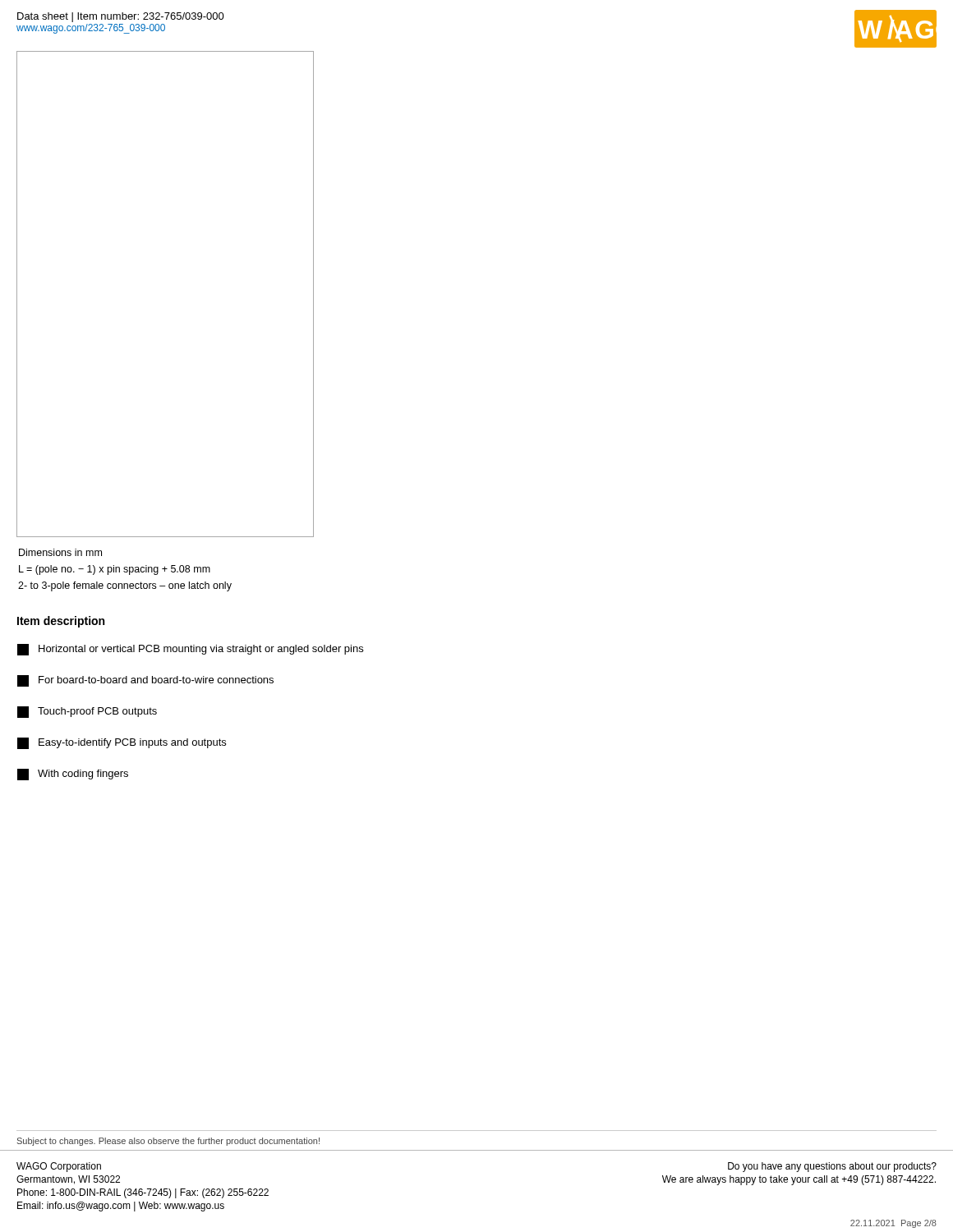The height and width of the screenshot is (1232, 953).
Task: Find "Dimensions in mm" on this page
Action: [x=60, y=553]
